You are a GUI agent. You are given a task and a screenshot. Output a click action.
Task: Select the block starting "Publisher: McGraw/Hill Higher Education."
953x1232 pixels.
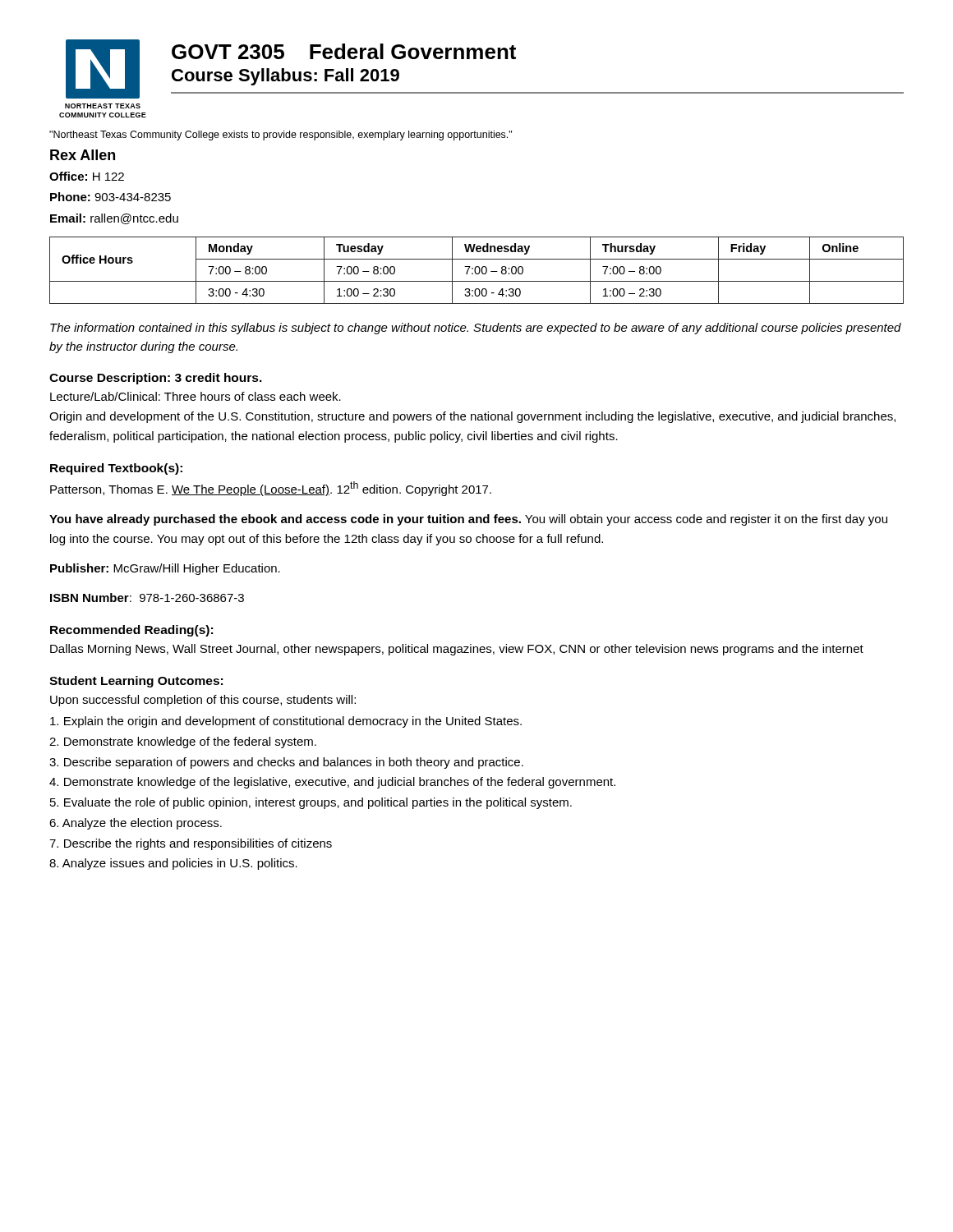click(165, 568)
